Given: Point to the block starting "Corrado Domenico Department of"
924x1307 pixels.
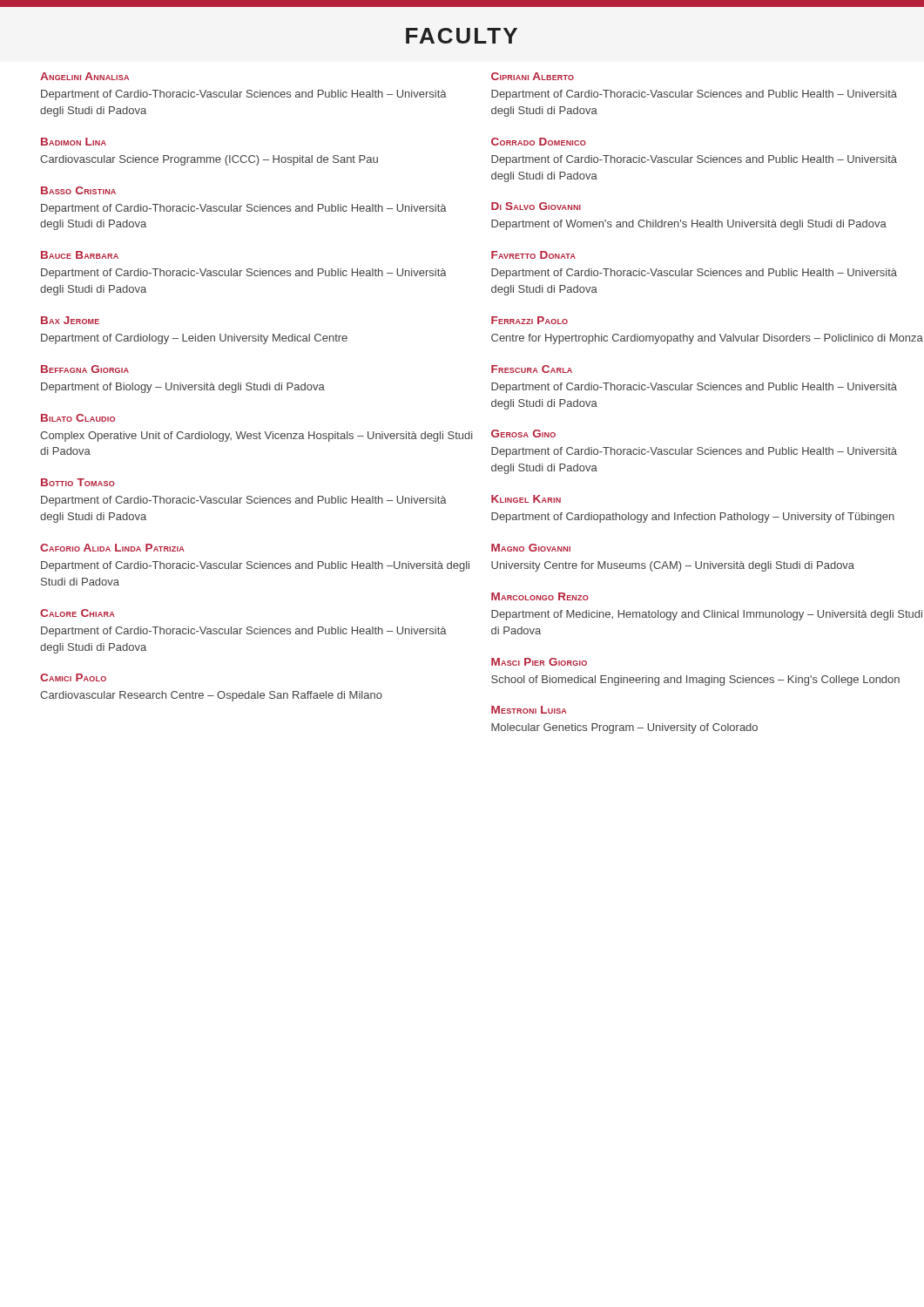Looking at the screenshot, I should 707,159.
